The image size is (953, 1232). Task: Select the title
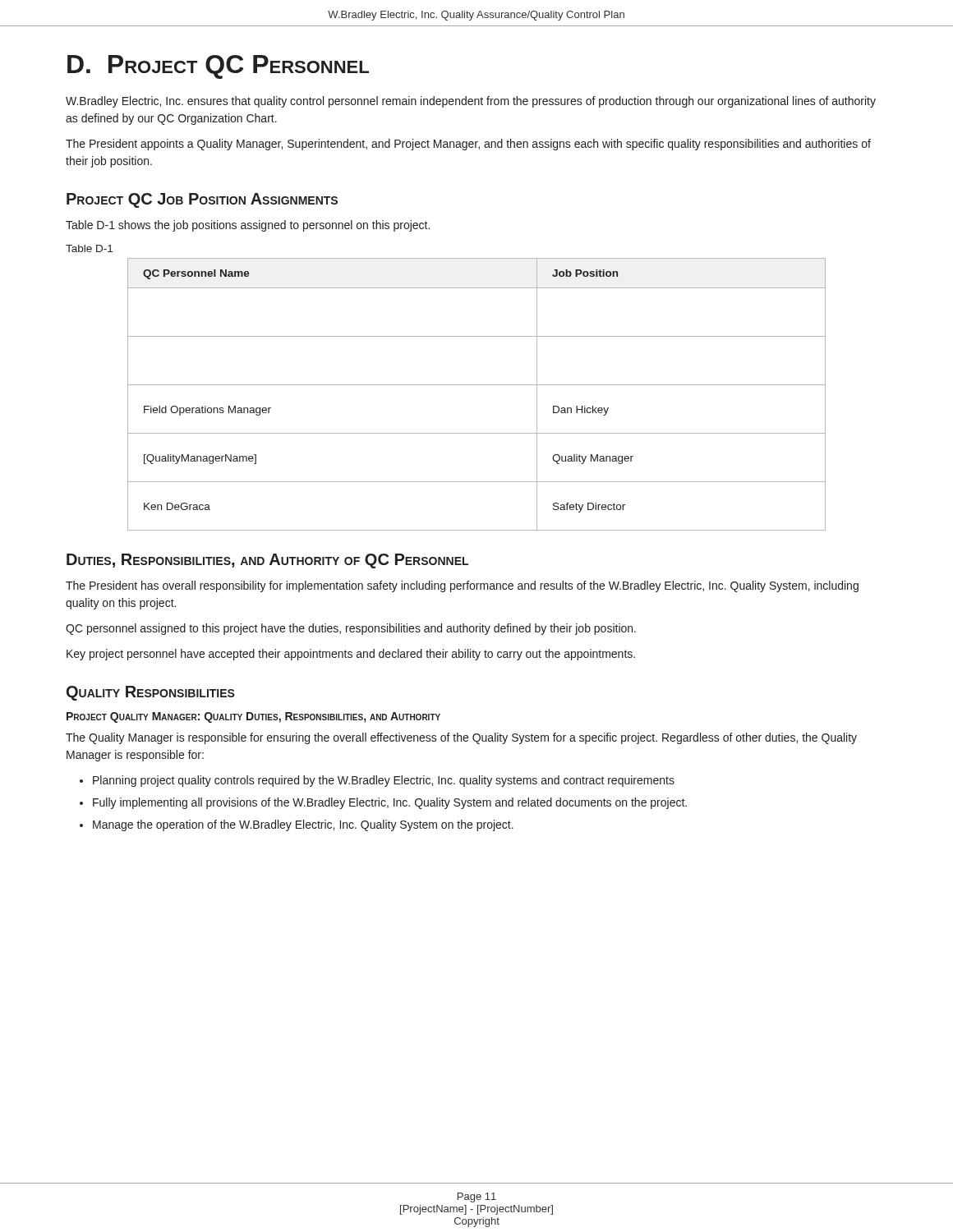pos(218,64)
